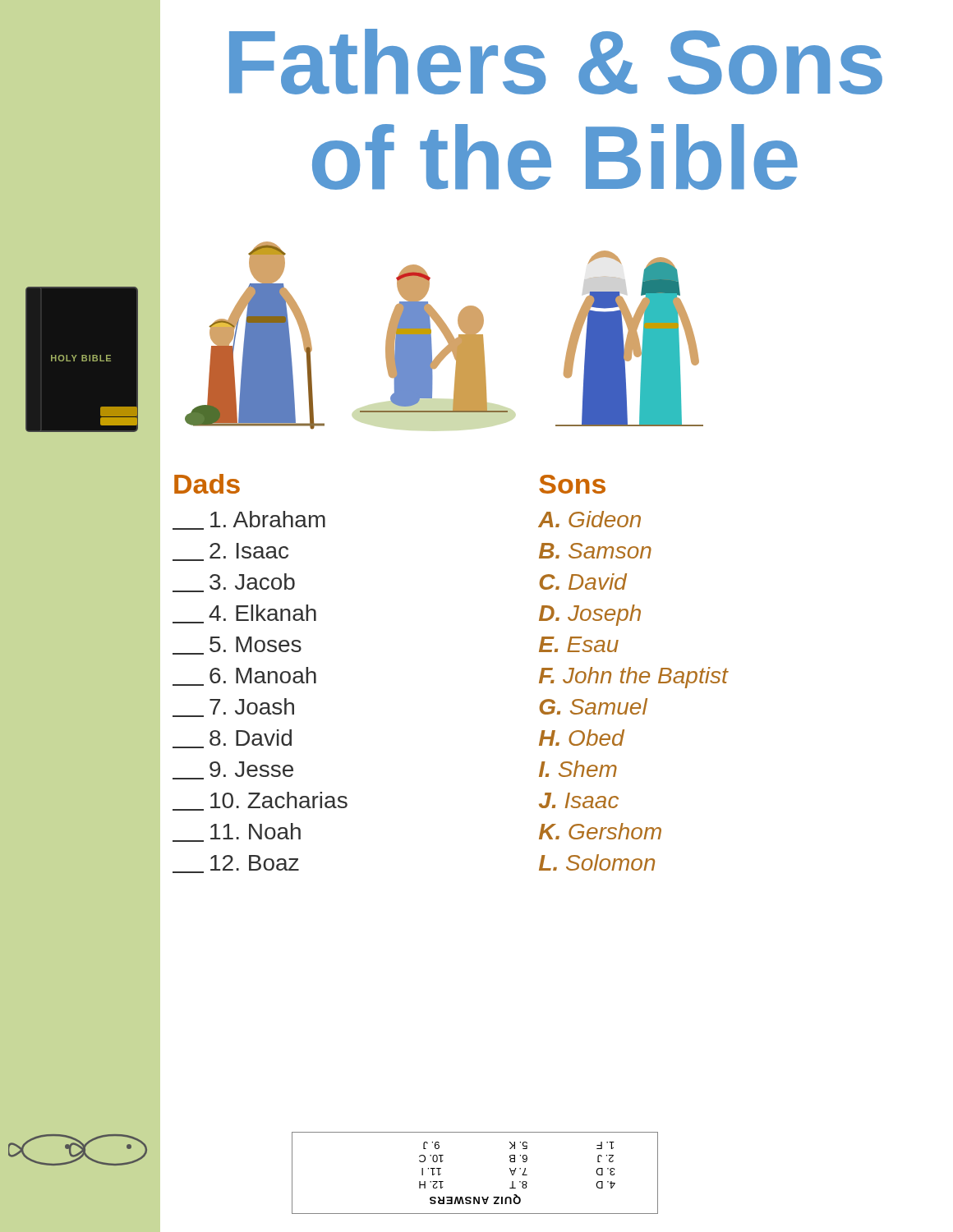Click on the block starting "5. Moses"

point(237,644)
